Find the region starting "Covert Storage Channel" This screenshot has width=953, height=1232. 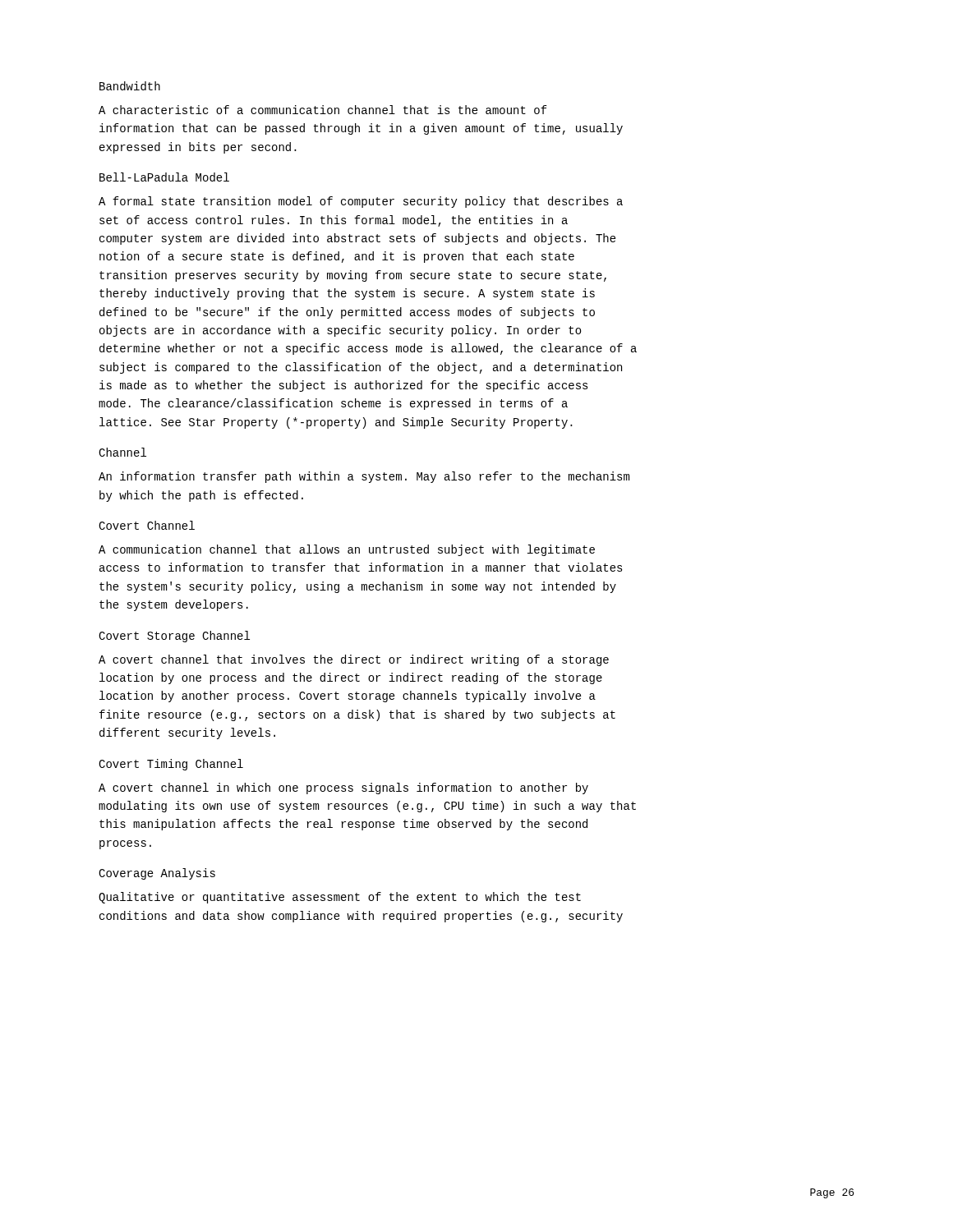tap(174, 636)
